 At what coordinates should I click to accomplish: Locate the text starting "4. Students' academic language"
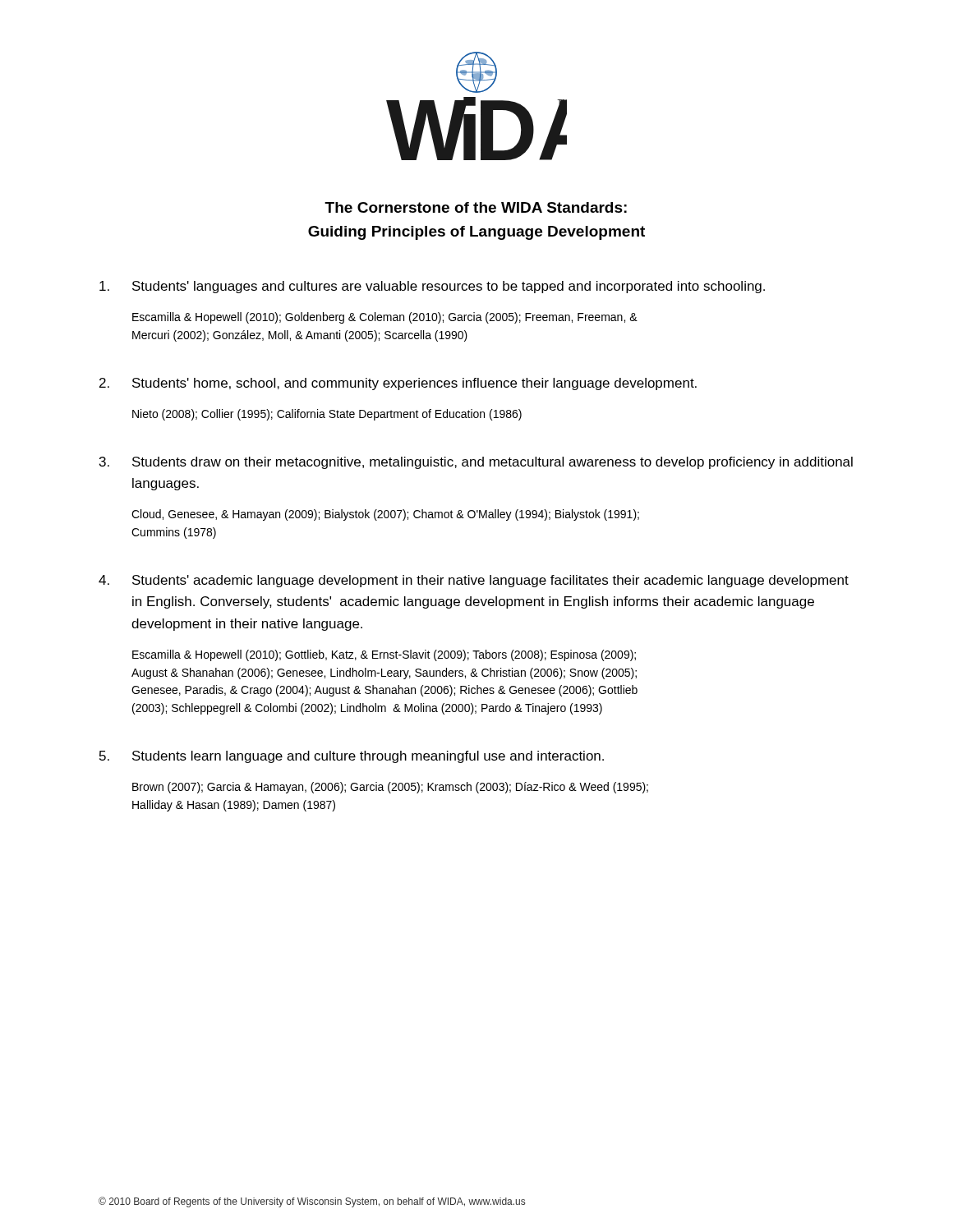[476, 602]
